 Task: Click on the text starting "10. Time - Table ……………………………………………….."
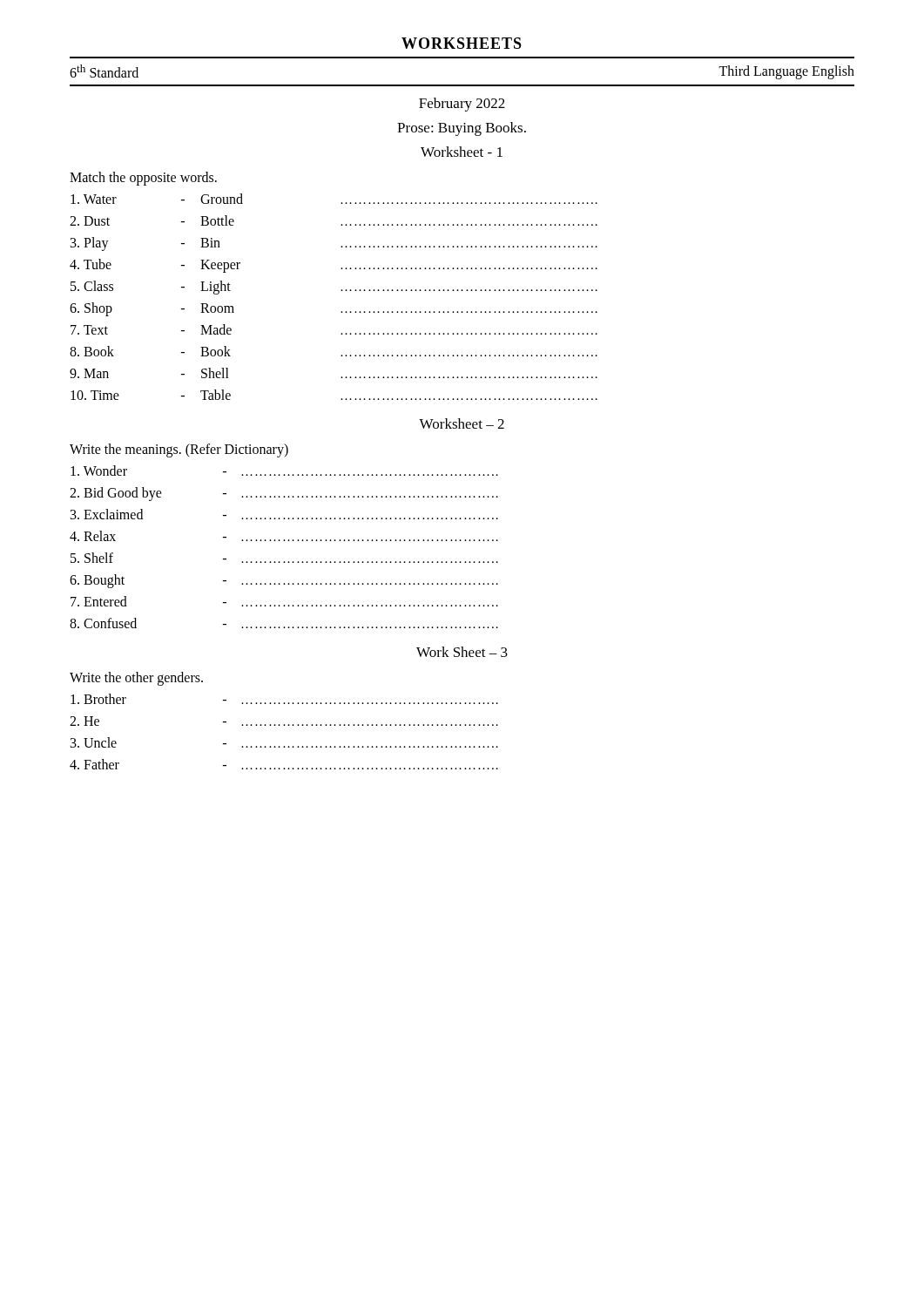click(462, 396)
